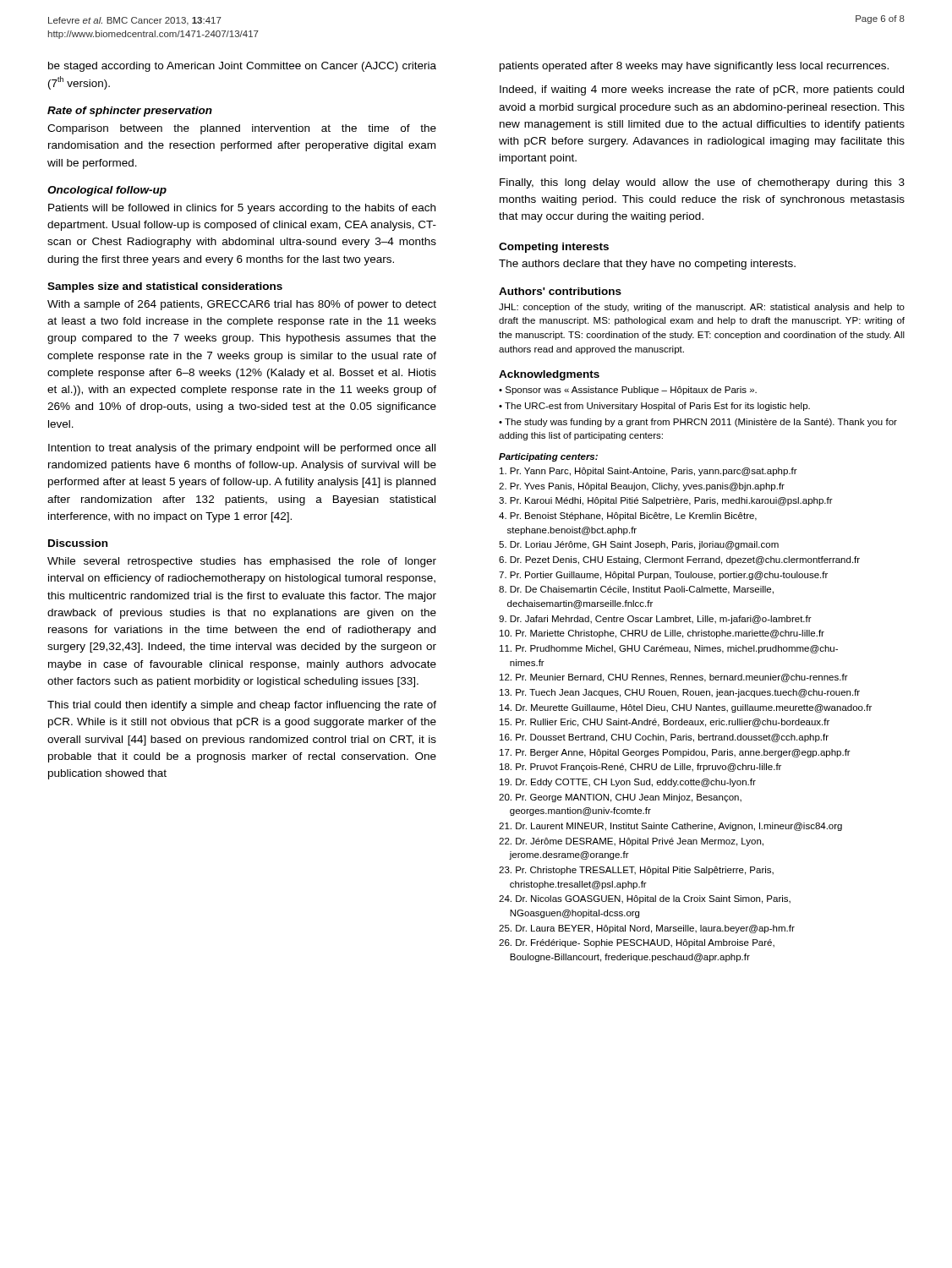
Task: Select the list item that says "• The study was funding by"
Action: tap(698, 429)
